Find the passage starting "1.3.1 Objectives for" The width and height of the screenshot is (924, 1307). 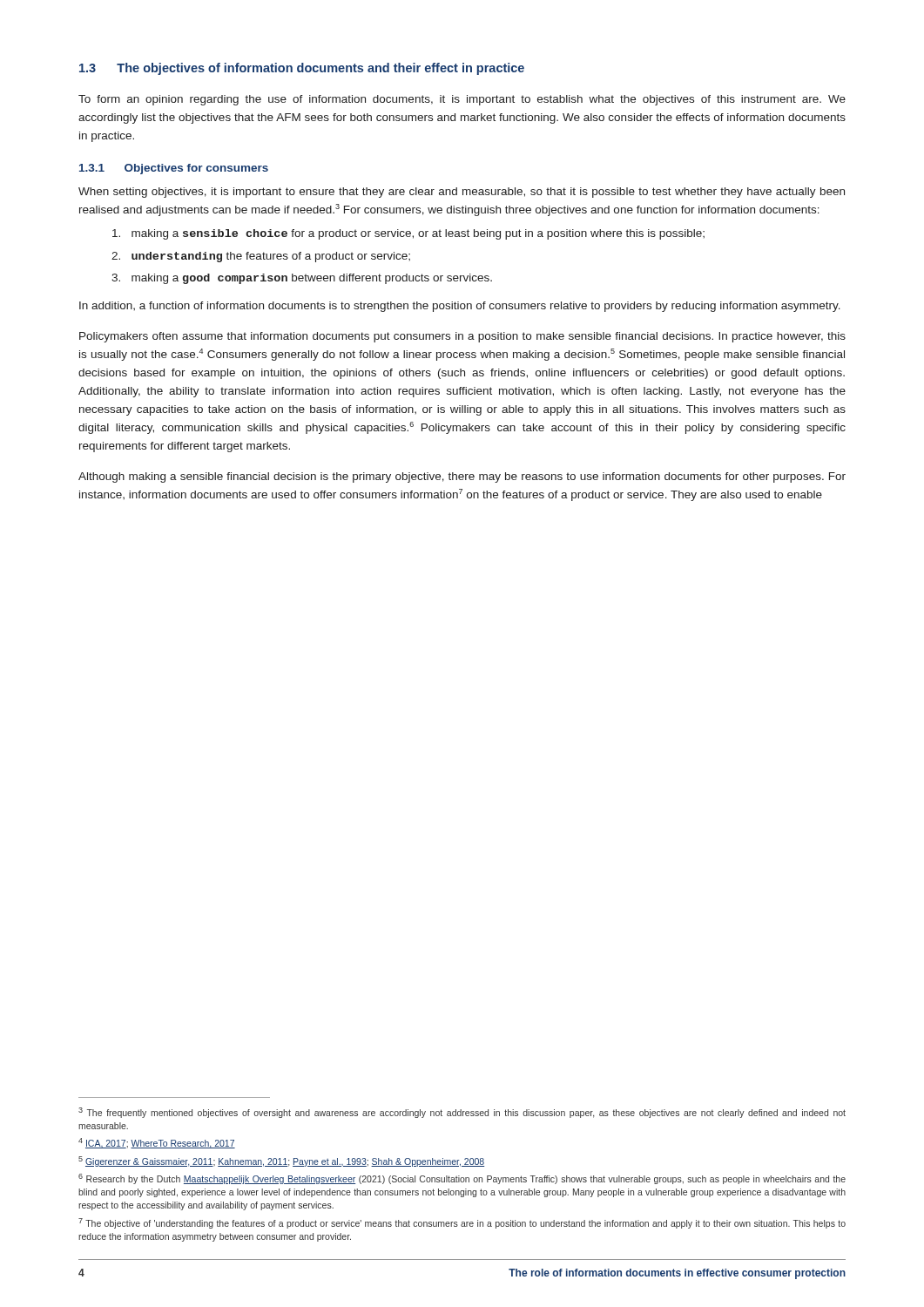[x=174, y=169]
